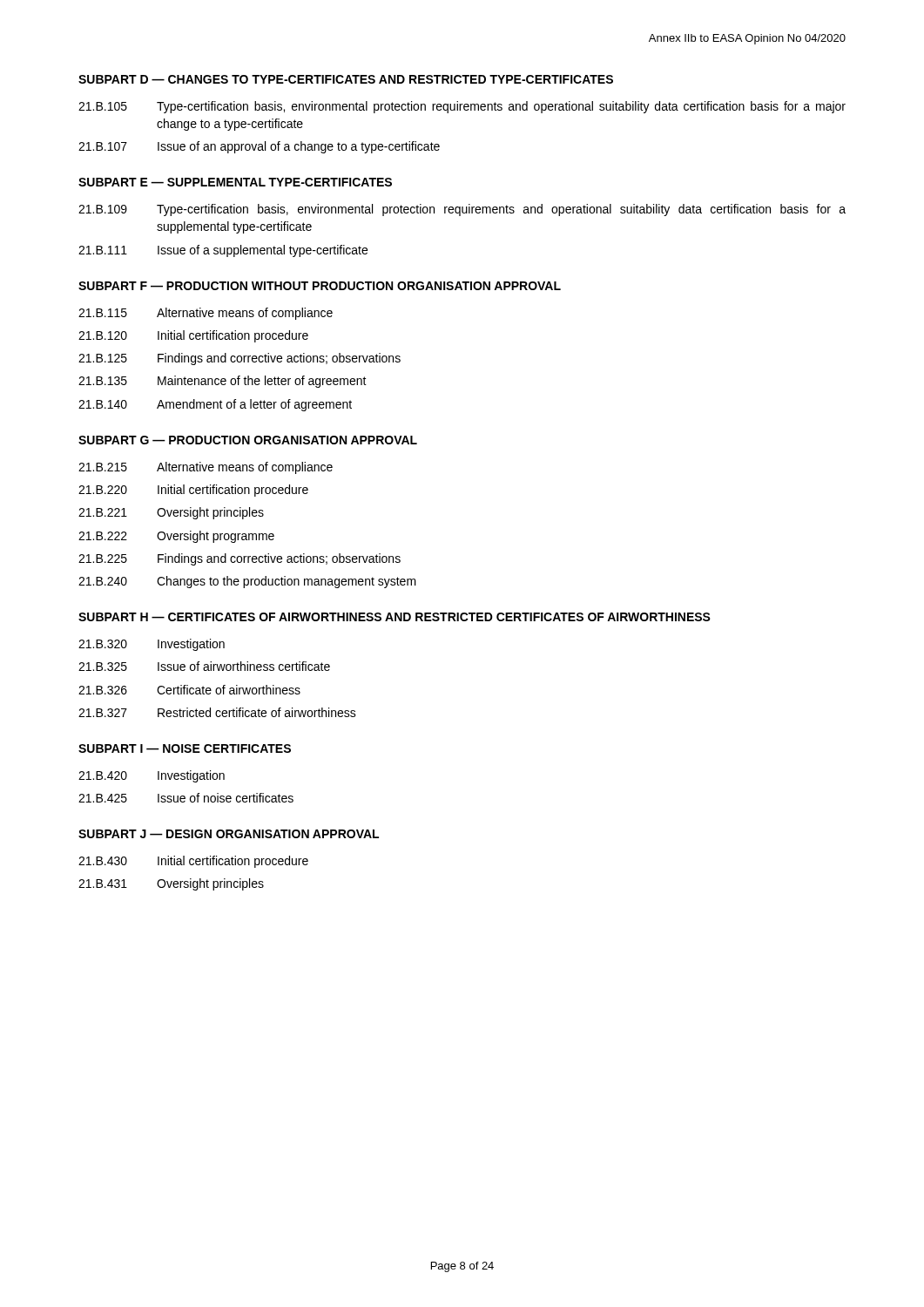Click the passage that begins "21.B.115 Alternative means of"
This screenshot has width=924, height=1307.
coord(206,314)
